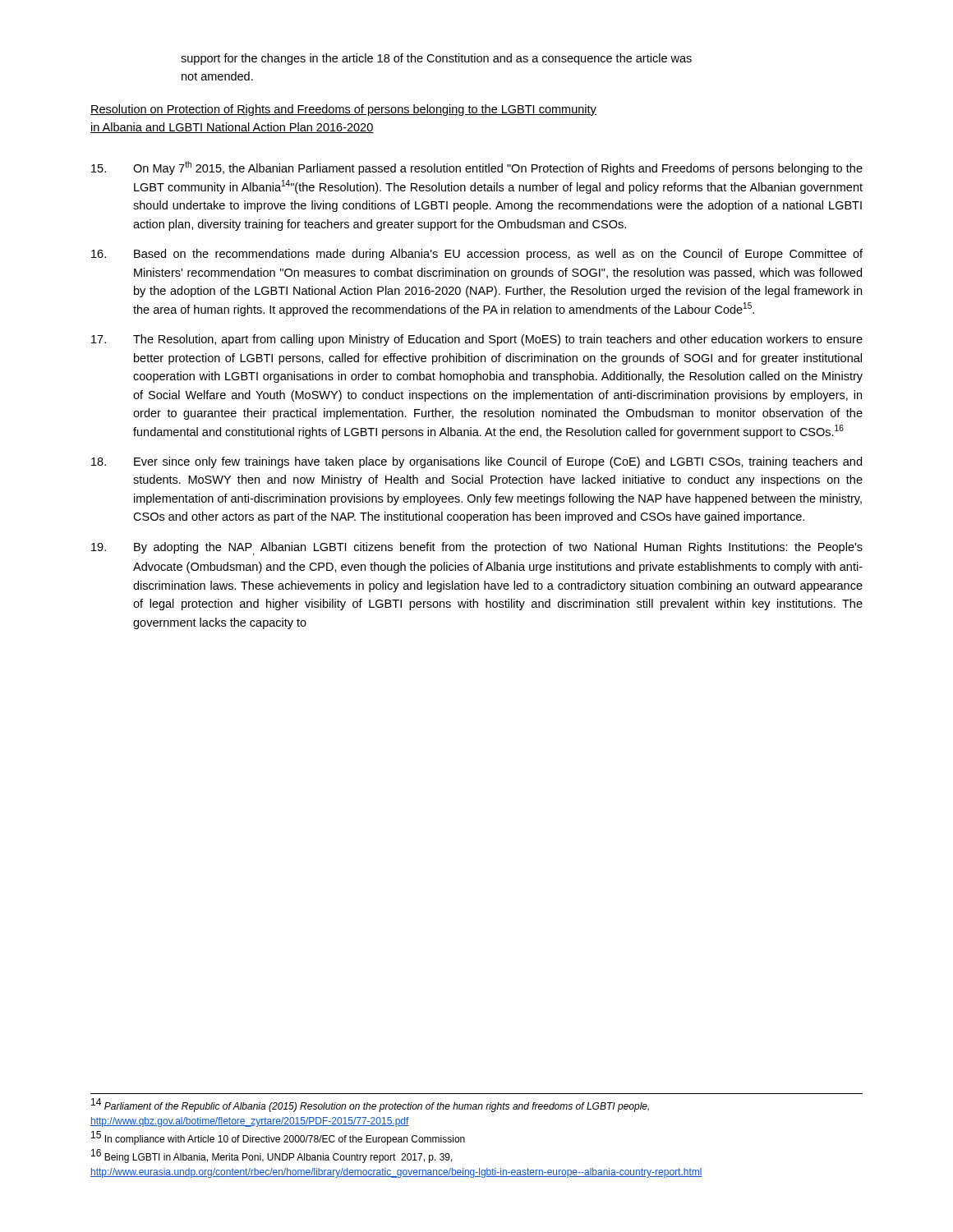This screenshot has width=953, height=1232.
Task: Locate the region starting "18. Ever since only"
Action: pos(476,489)
